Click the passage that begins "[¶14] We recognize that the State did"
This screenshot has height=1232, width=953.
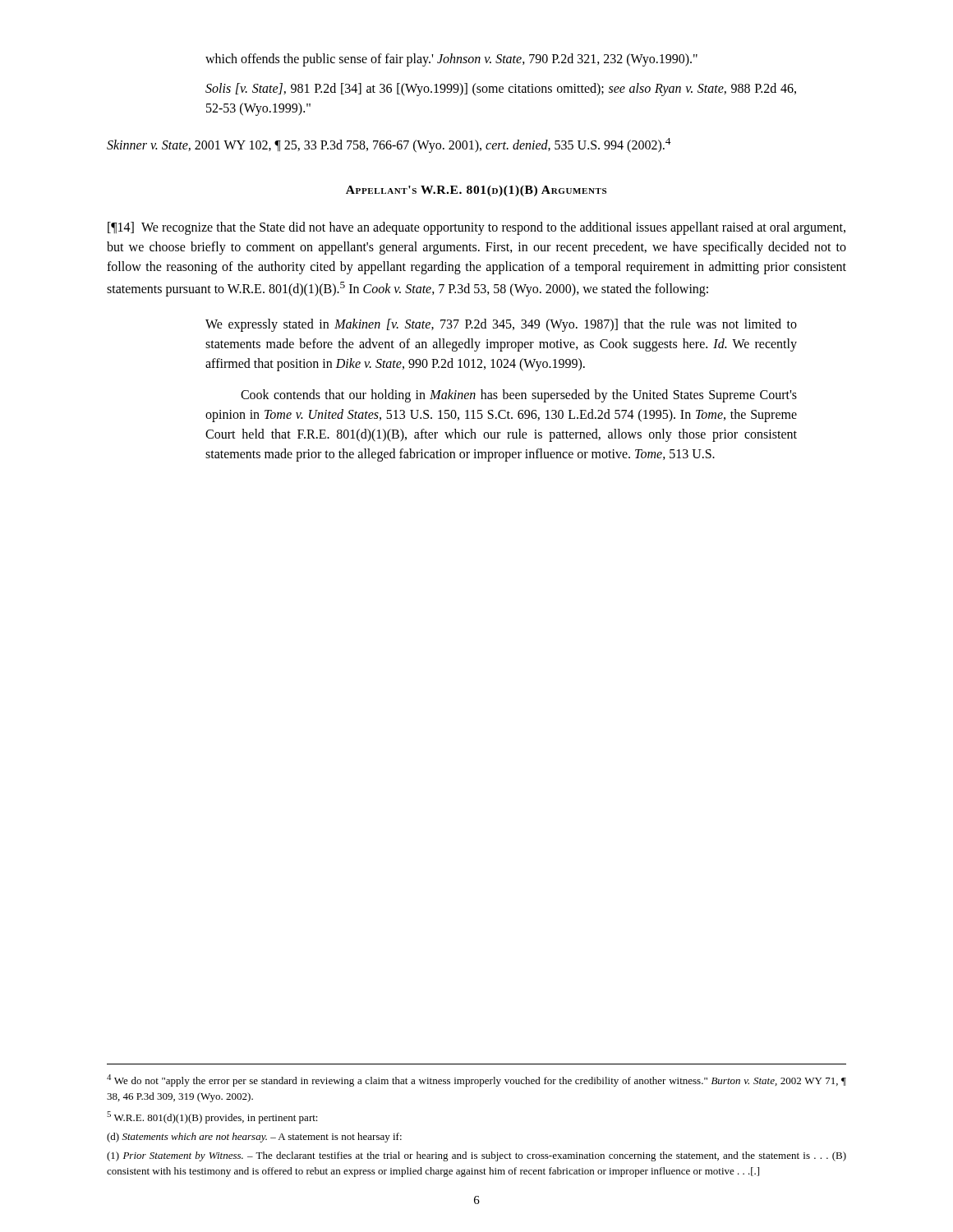tap(476, 259)
